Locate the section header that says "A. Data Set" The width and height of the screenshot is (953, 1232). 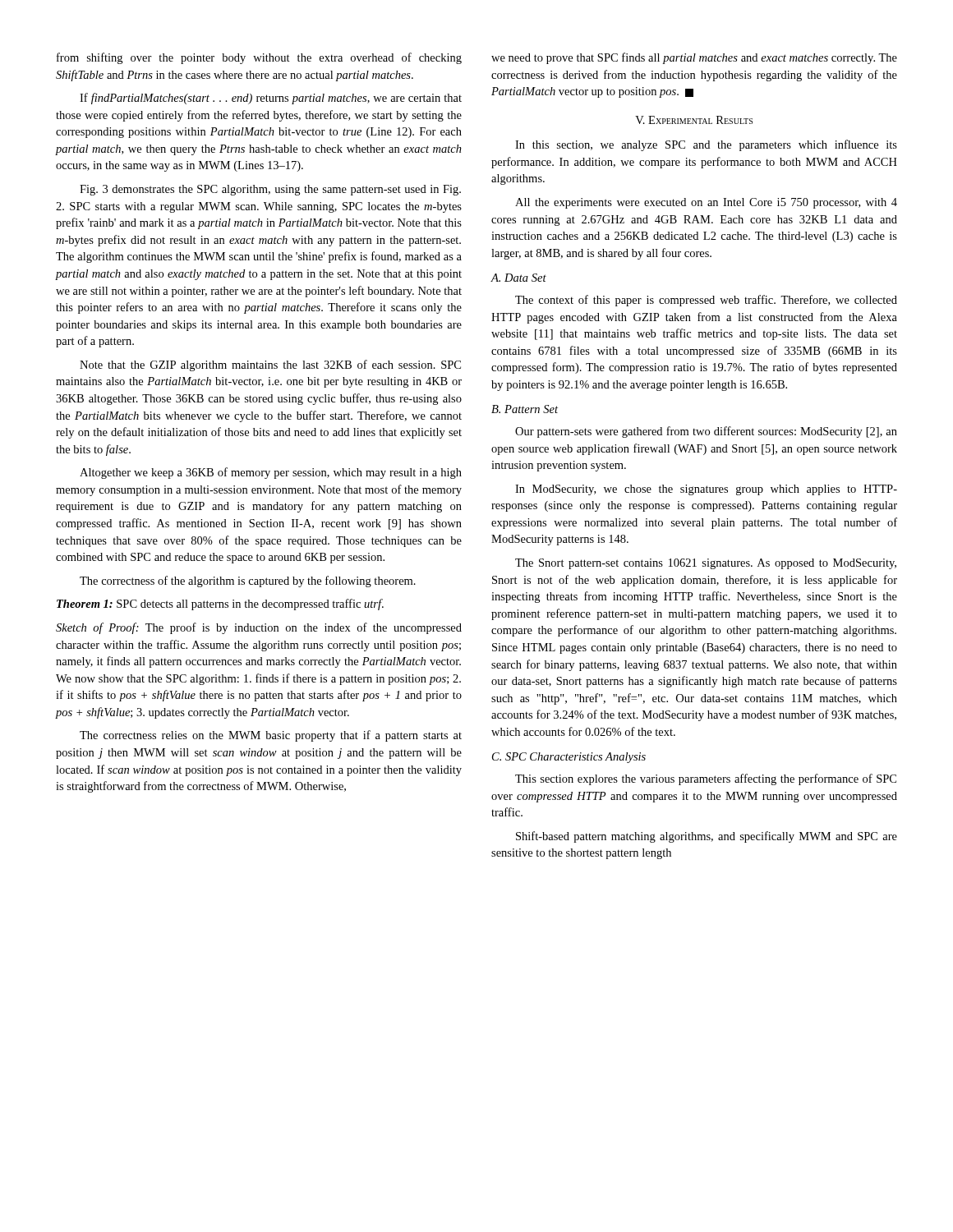click(518, 278)
